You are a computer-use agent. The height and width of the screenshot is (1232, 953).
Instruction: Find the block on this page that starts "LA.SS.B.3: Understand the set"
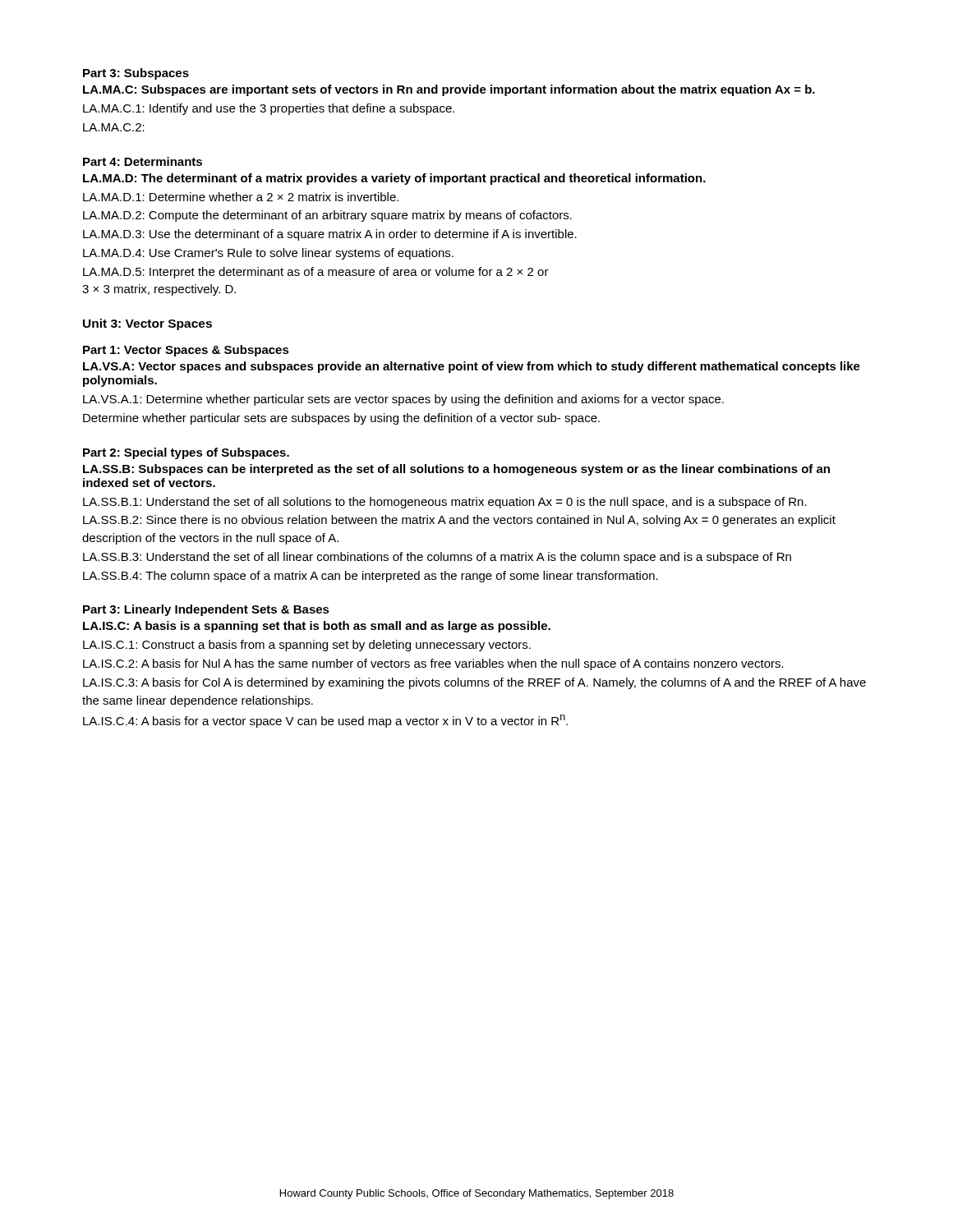(437, 556)
